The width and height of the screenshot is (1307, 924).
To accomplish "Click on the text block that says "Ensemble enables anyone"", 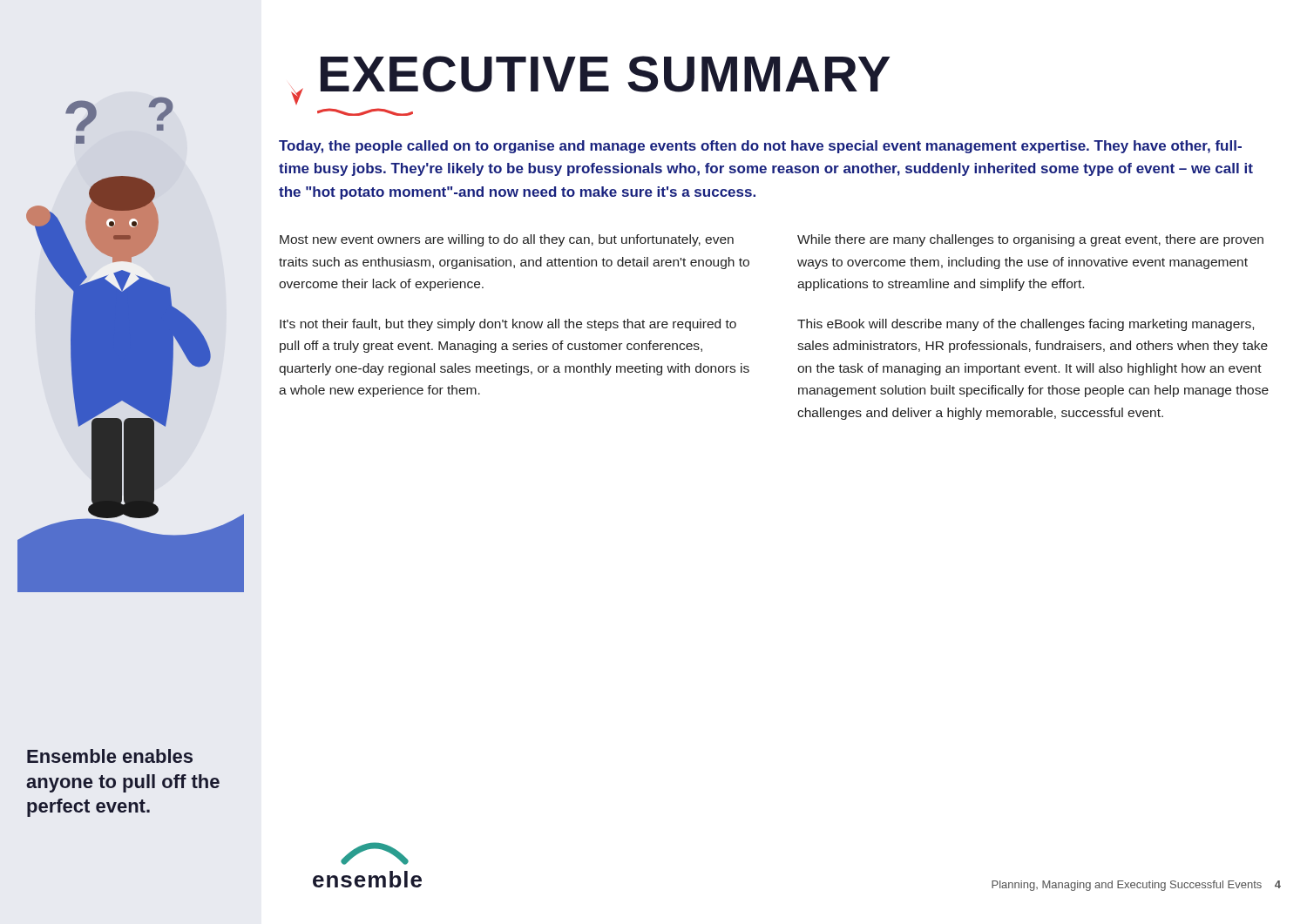I will tap(123, 781).
